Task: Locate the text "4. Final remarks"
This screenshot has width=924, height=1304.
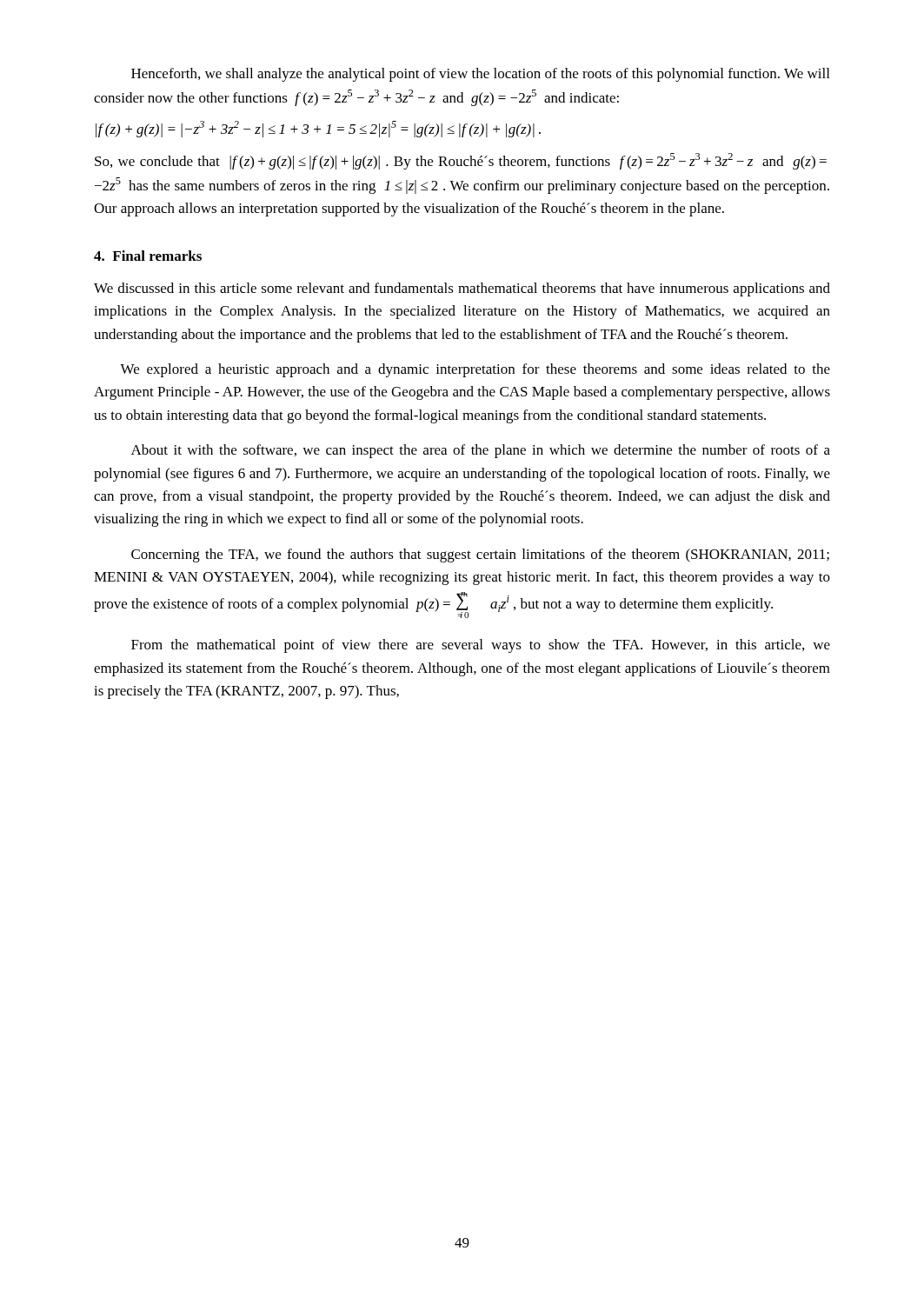Action: [148, 256]
